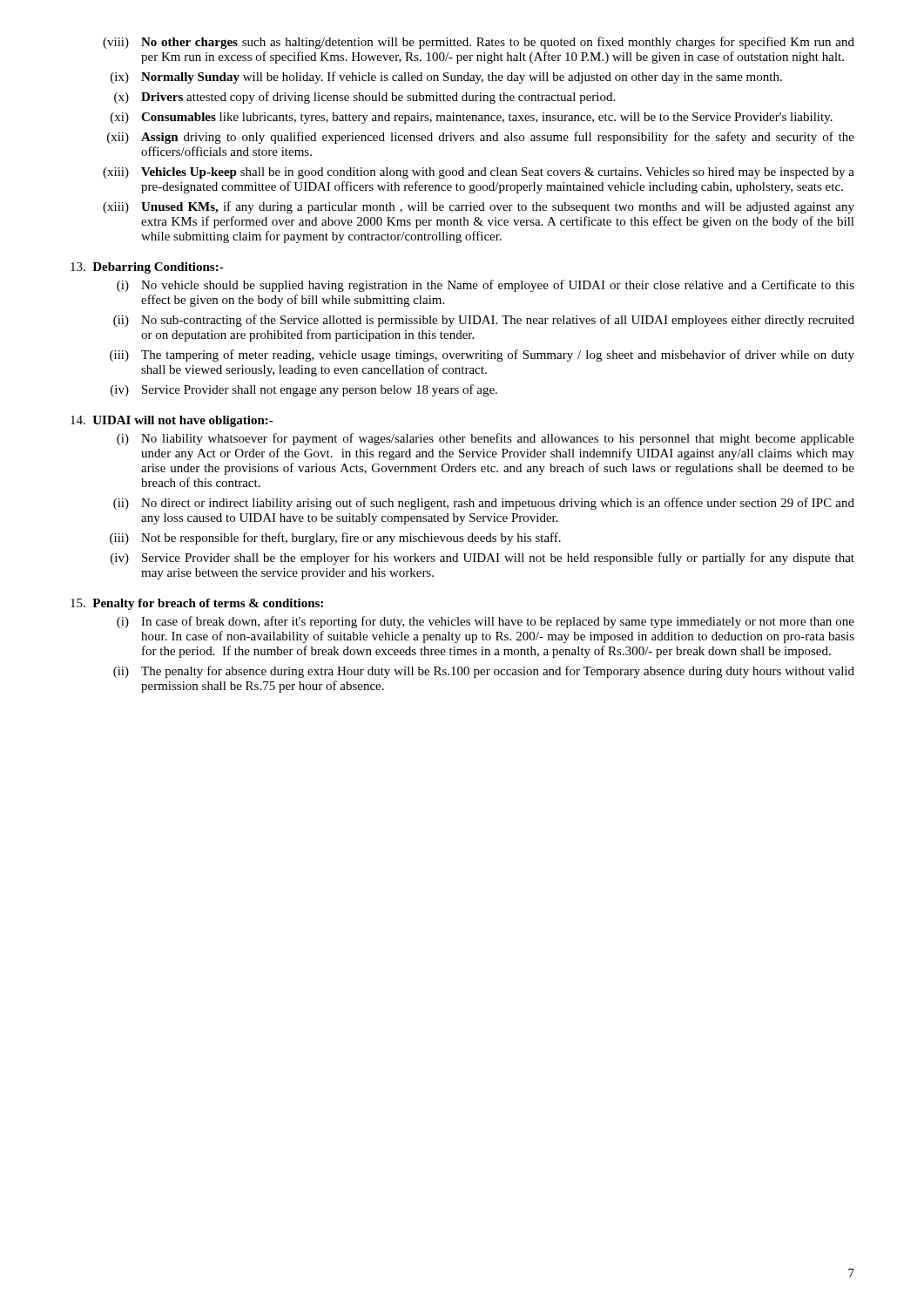
Task: Locate the region starting "(ii) No direct"
Action: pos(462,511)
